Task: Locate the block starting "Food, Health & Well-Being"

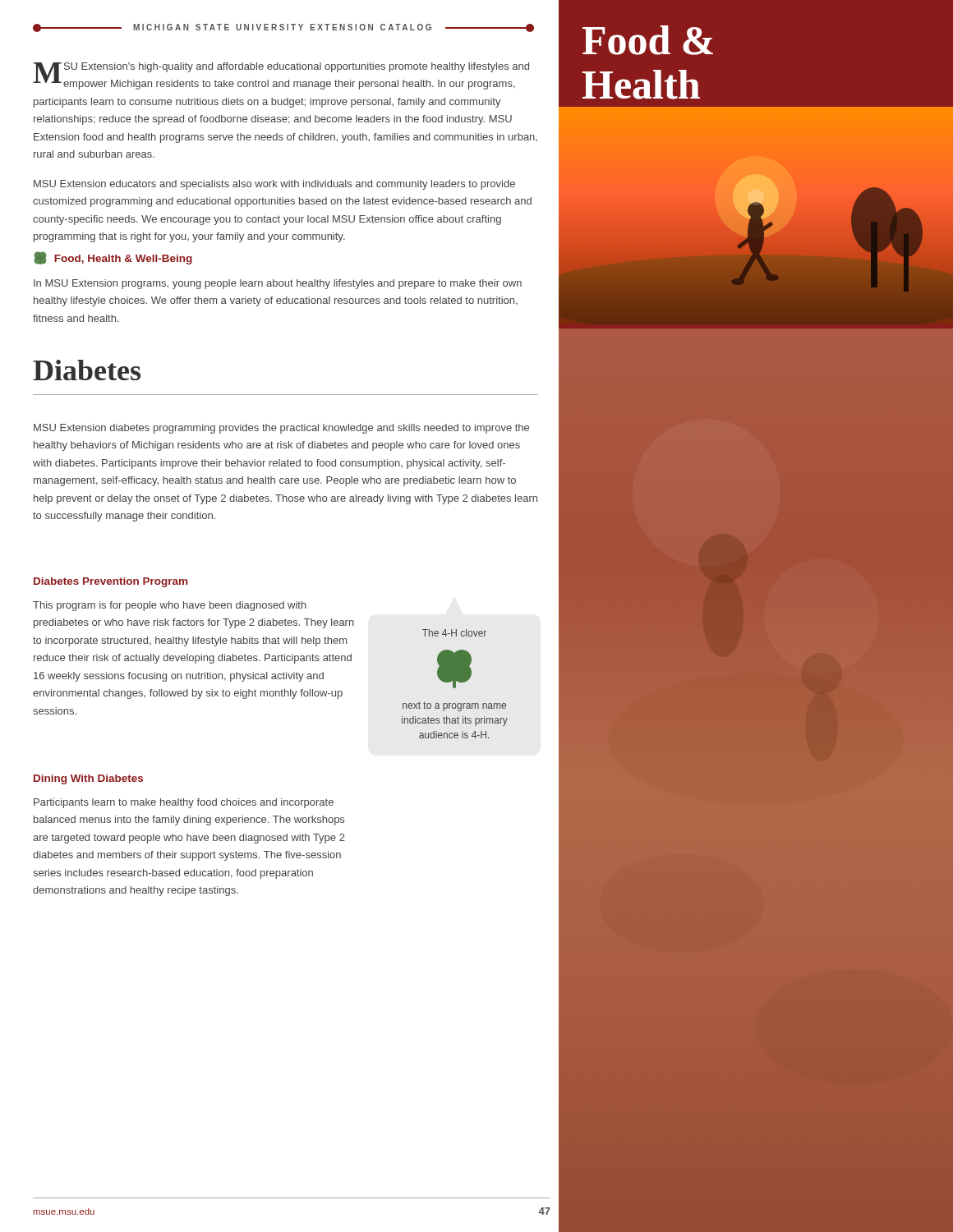Action: coord(113,258)
